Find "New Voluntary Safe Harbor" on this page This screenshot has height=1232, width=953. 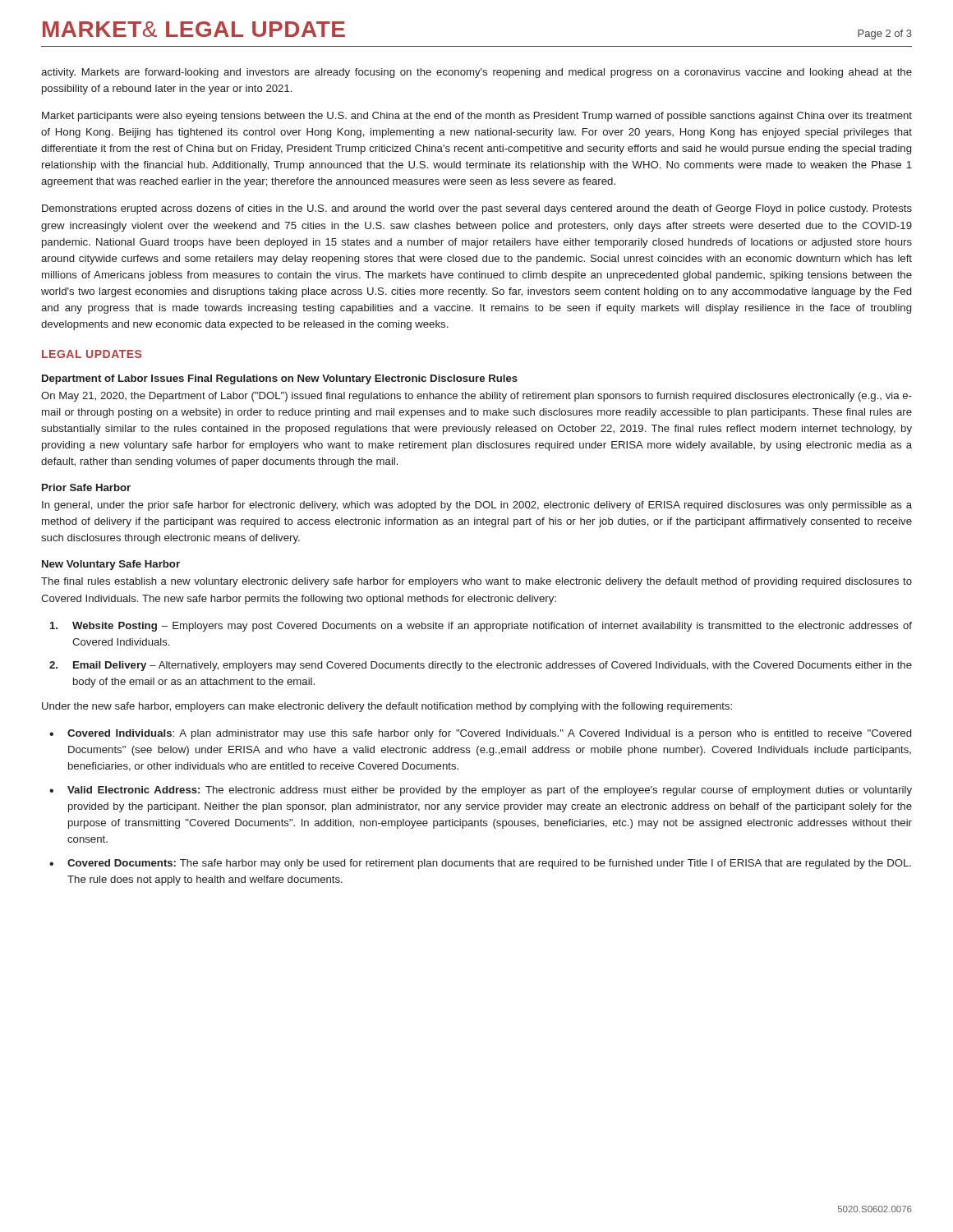[x=111, y=564]
